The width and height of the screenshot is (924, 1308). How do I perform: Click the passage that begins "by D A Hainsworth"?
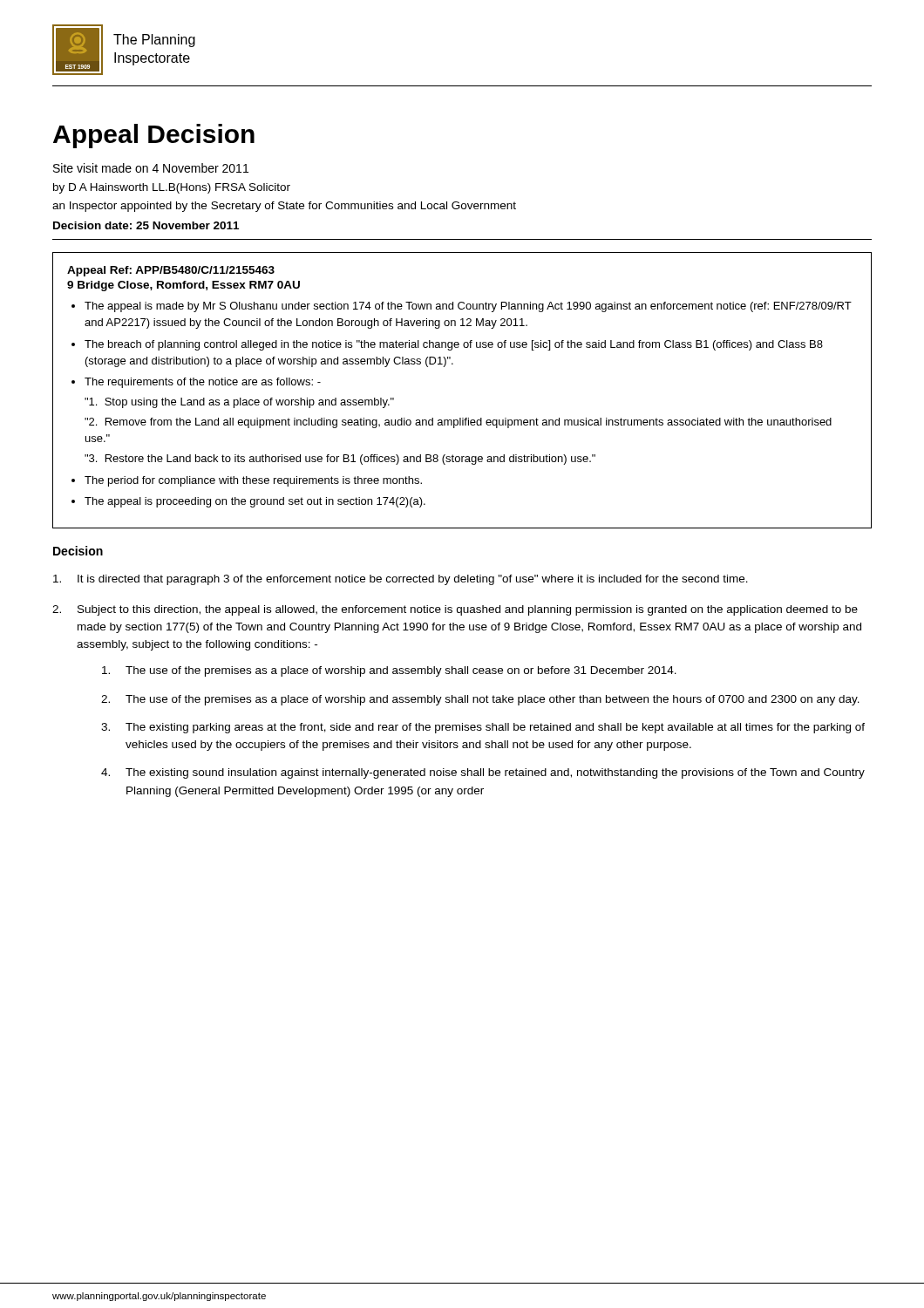[171, 187]
